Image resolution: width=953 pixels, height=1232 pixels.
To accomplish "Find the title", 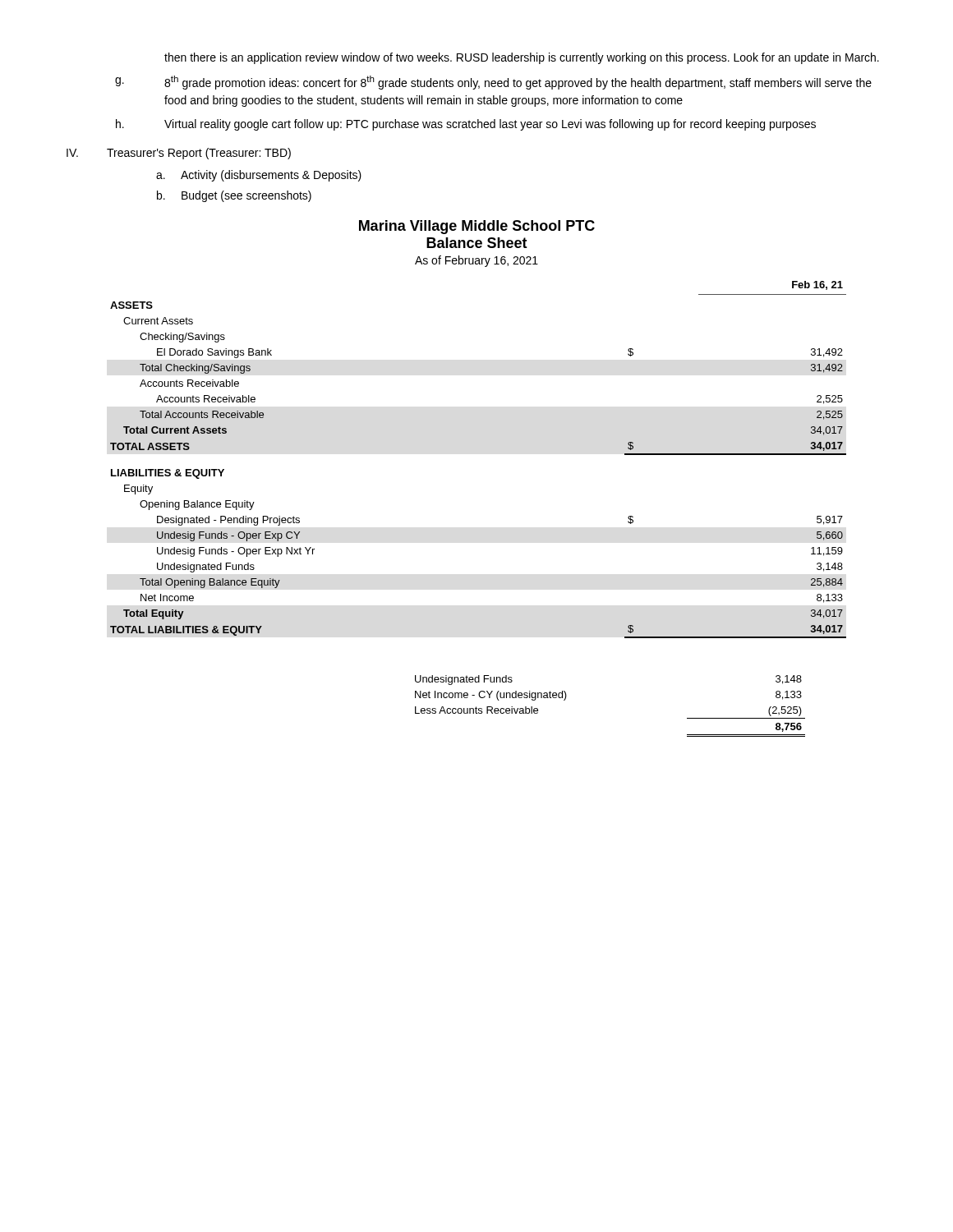I will [x=476, y=242].
